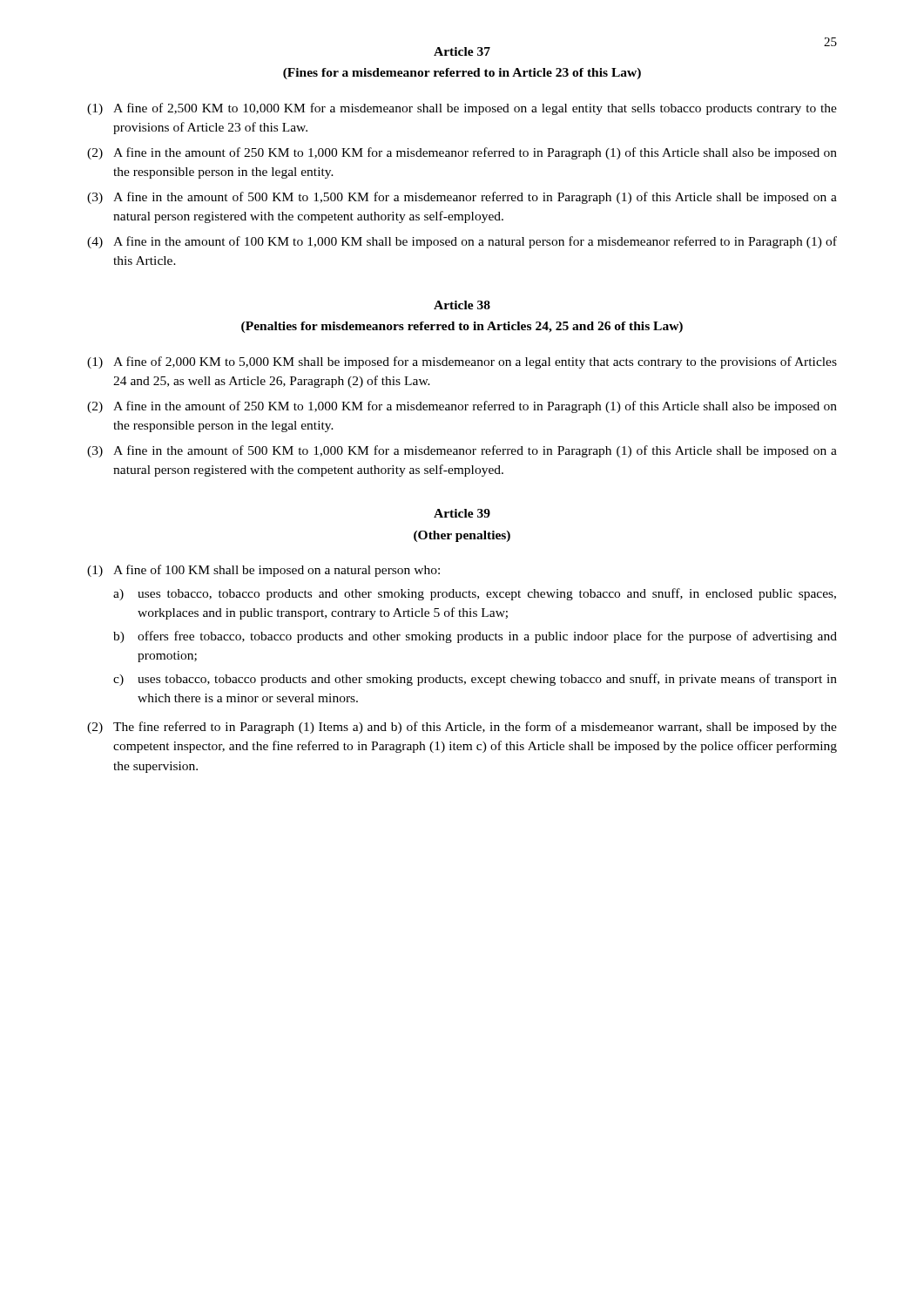Select the element starting "(Penalties for misdemeanors referred"
Image resolution: width=924 pixels, height=1307 pixels.
point(462,326)
